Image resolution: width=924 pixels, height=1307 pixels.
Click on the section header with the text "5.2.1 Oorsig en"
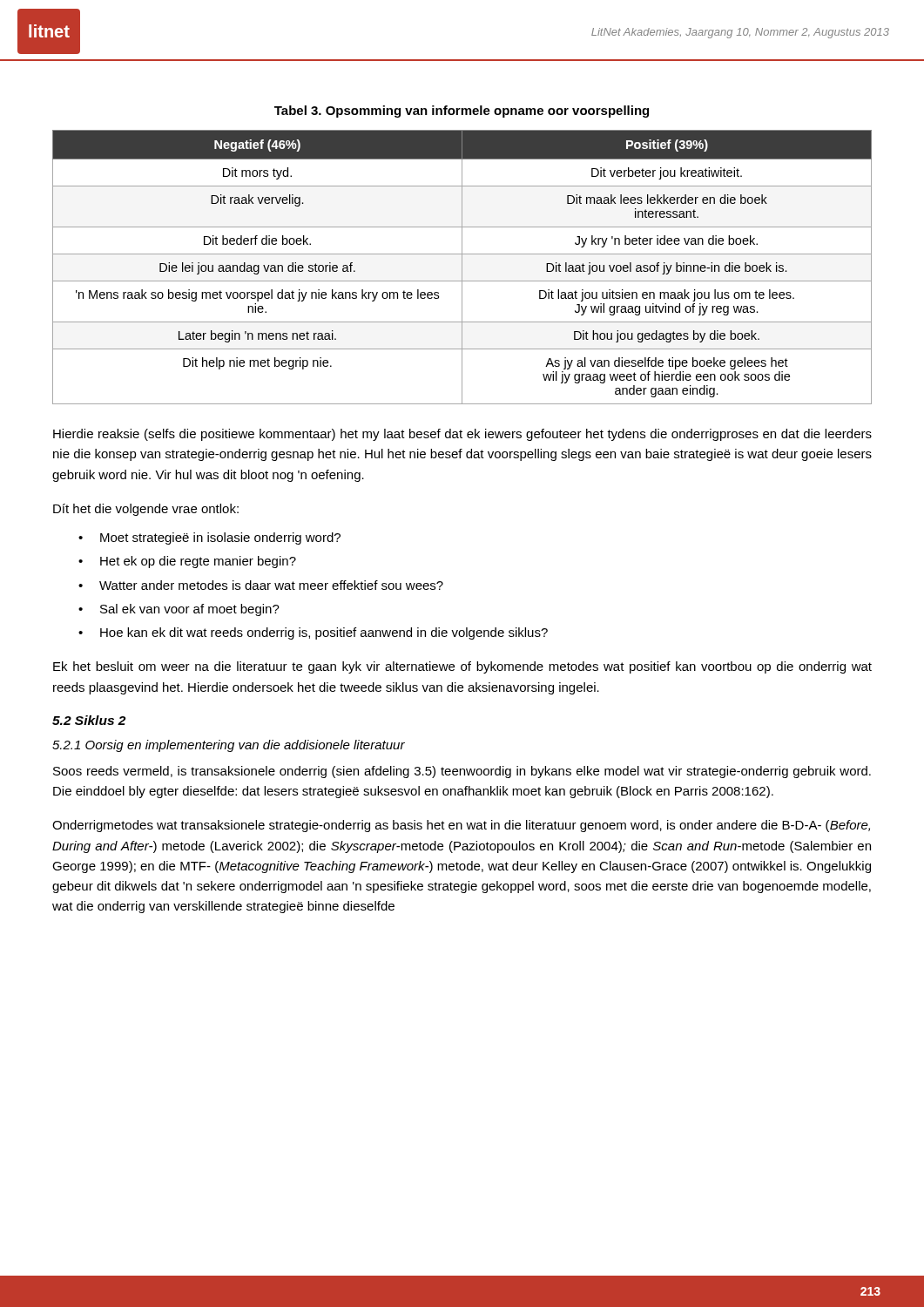coord(228,744)
